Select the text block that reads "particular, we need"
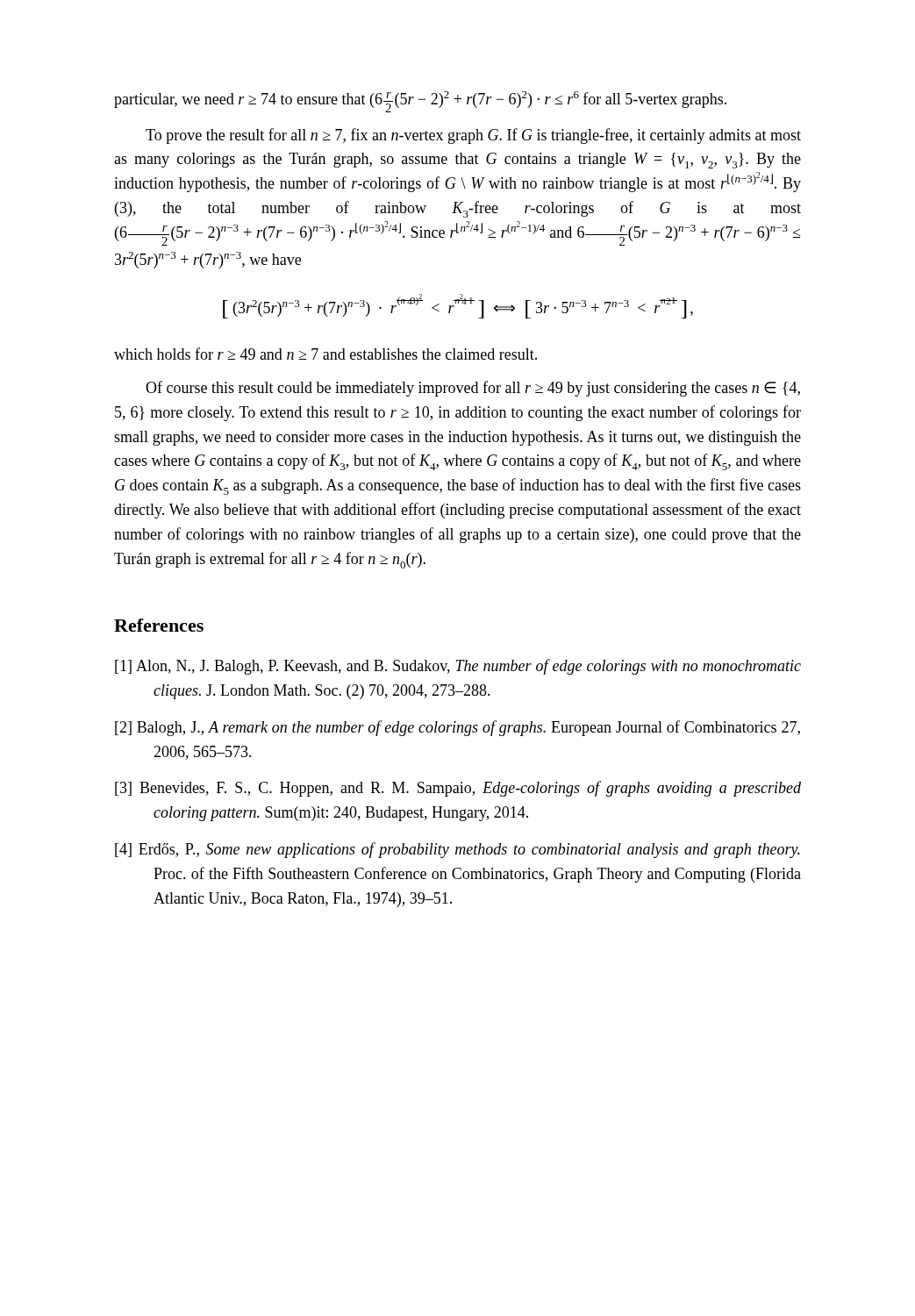 click(x=421, y=101)
